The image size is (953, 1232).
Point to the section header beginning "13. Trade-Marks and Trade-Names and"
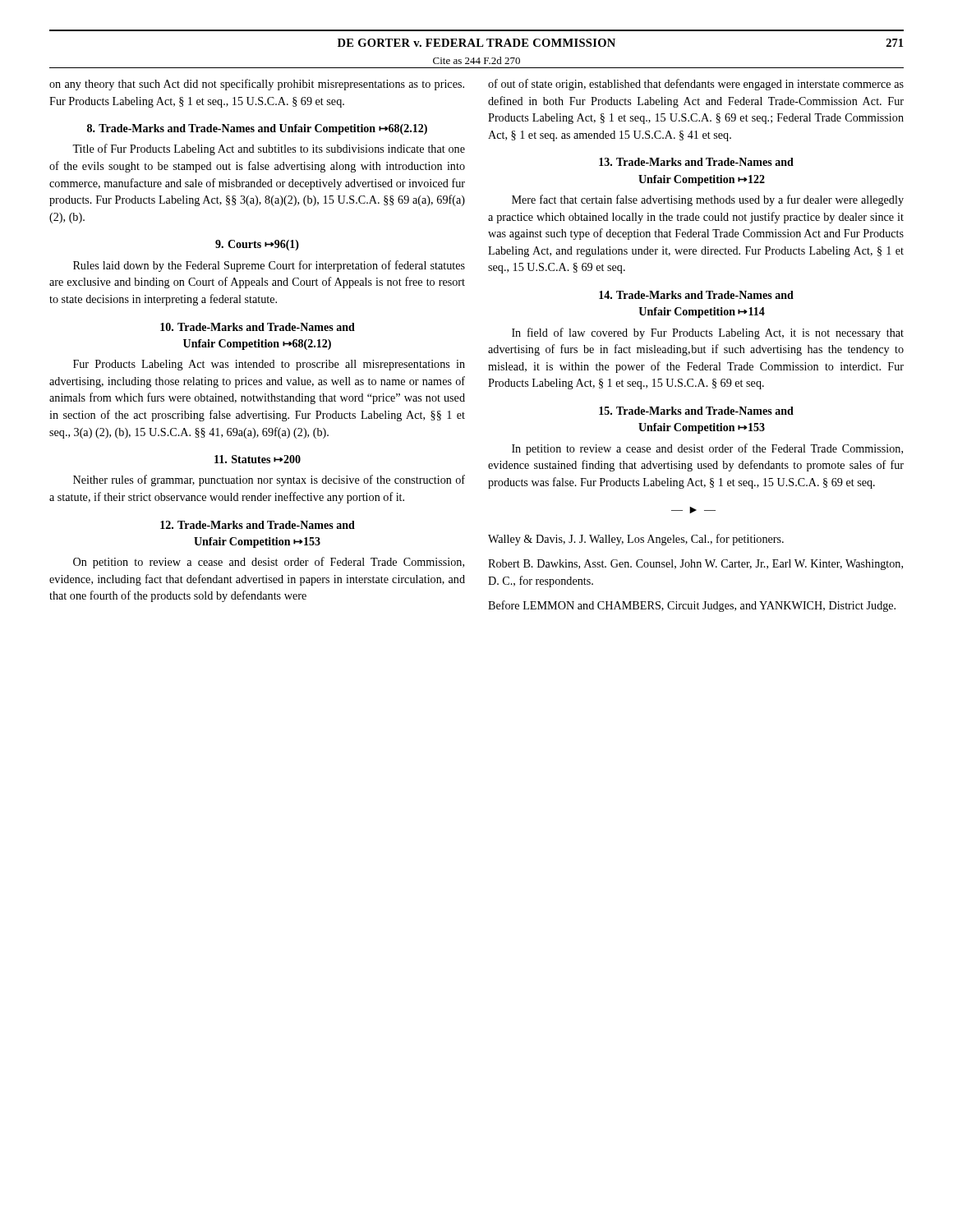pos(696,171)
